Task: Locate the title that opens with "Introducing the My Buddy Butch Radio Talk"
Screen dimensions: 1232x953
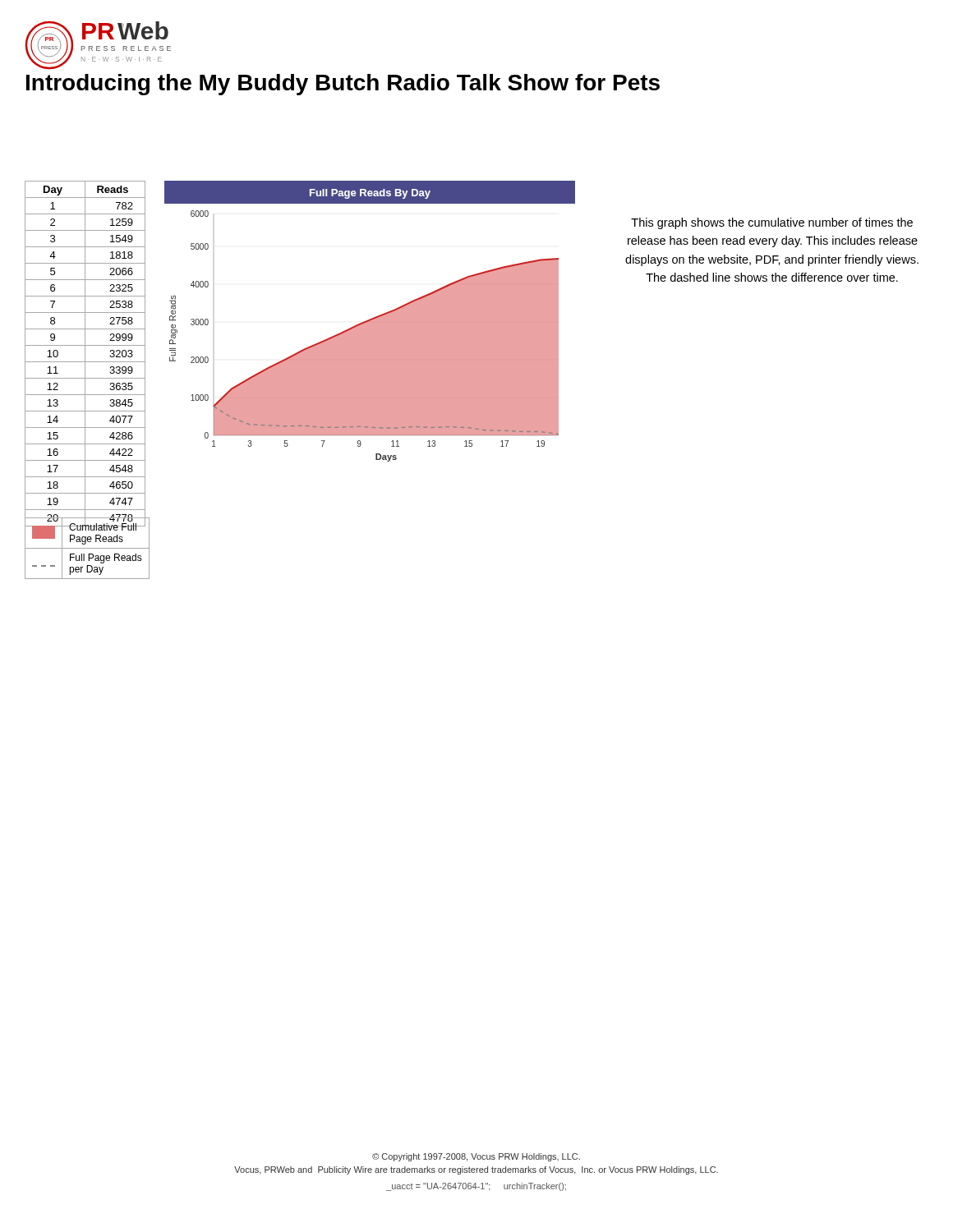Action: pos(343,83)
